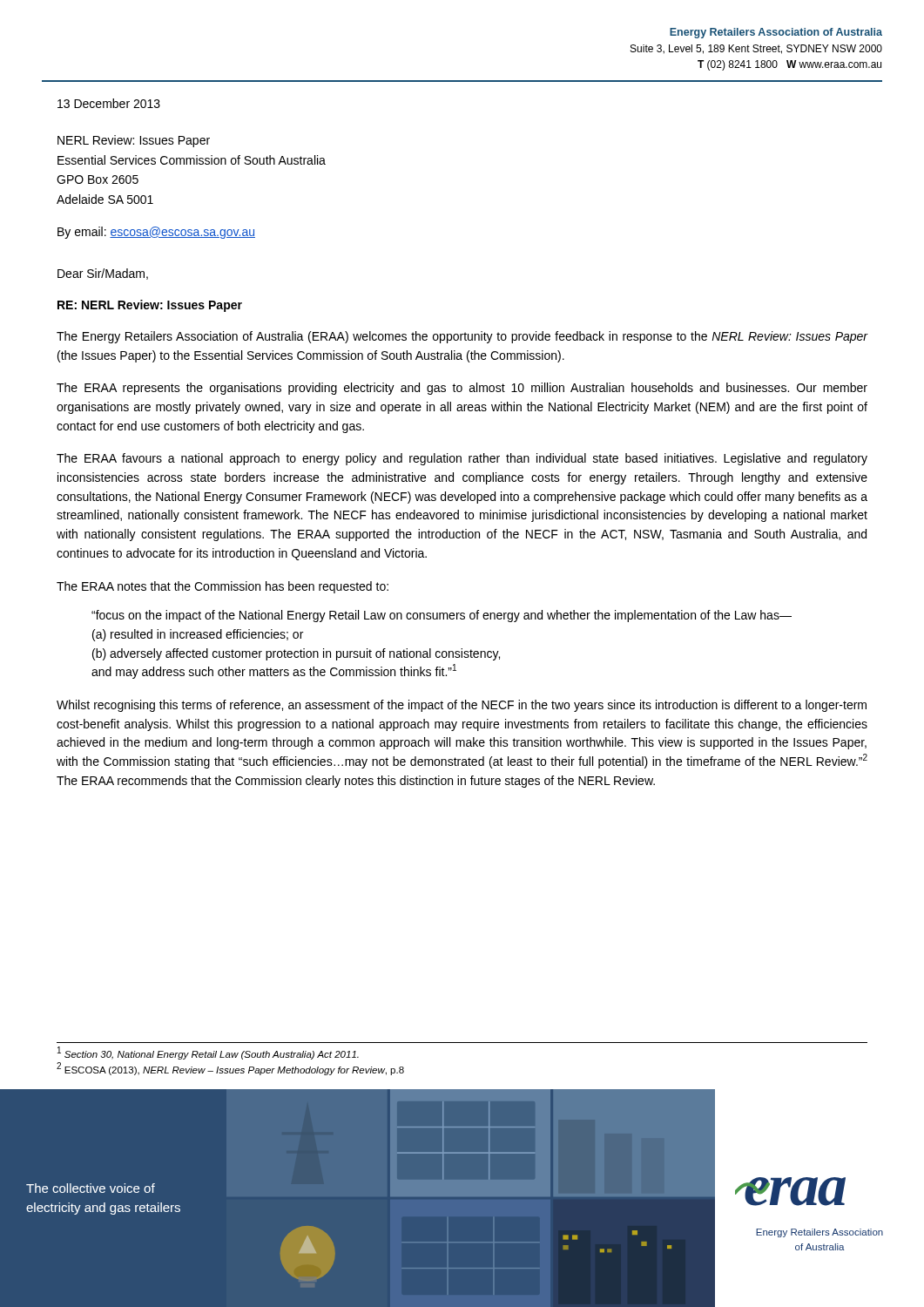Locate the element starting "NERL Review: Issues Paper"
Screen dimensions: 1307x924
[191, 170]
